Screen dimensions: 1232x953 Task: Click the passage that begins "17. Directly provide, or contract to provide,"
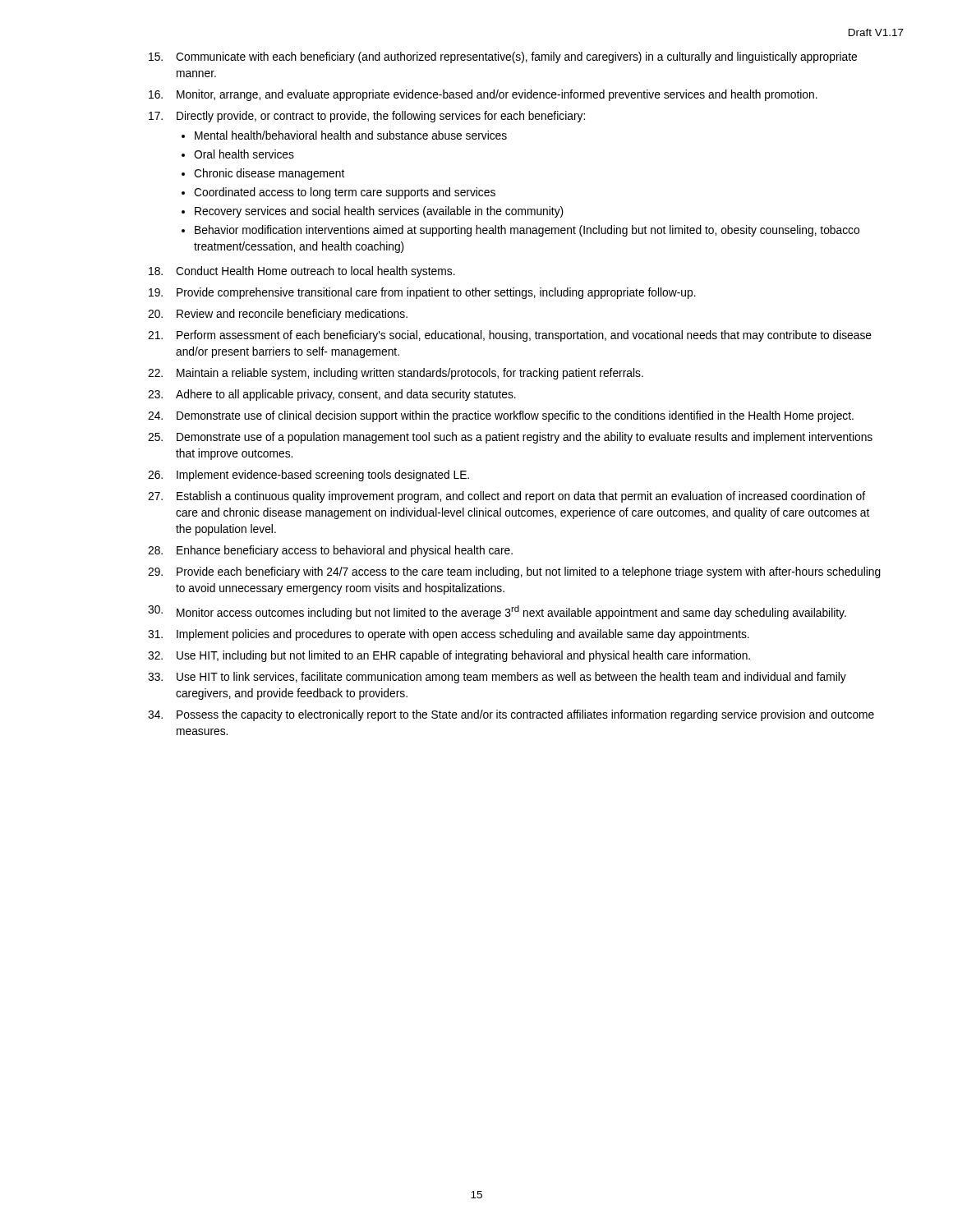[x=367, y=117]
